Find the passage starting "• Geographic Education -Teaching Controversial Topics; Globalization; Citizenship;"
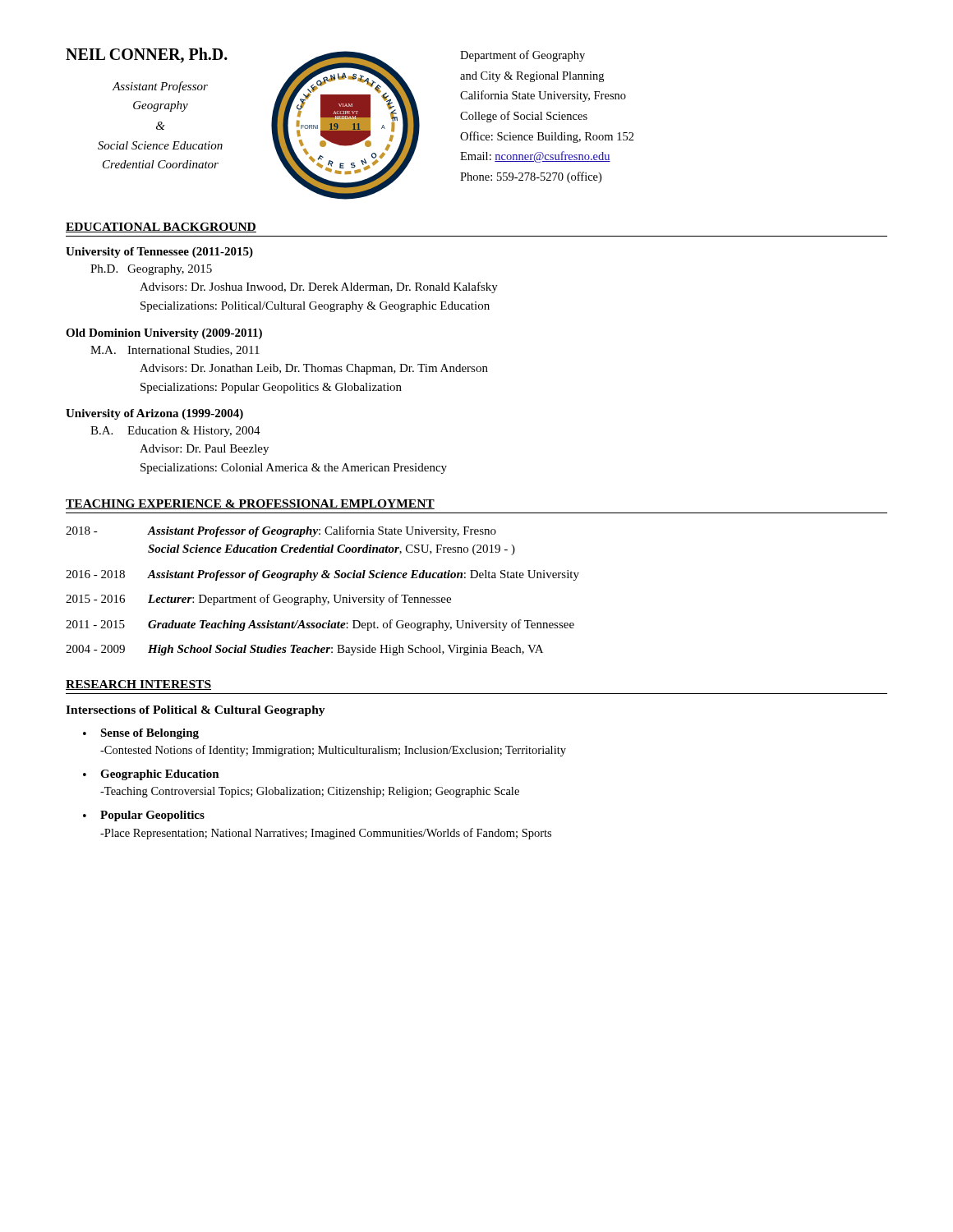Screen dimensions: 1232x953 click(301, 783)
